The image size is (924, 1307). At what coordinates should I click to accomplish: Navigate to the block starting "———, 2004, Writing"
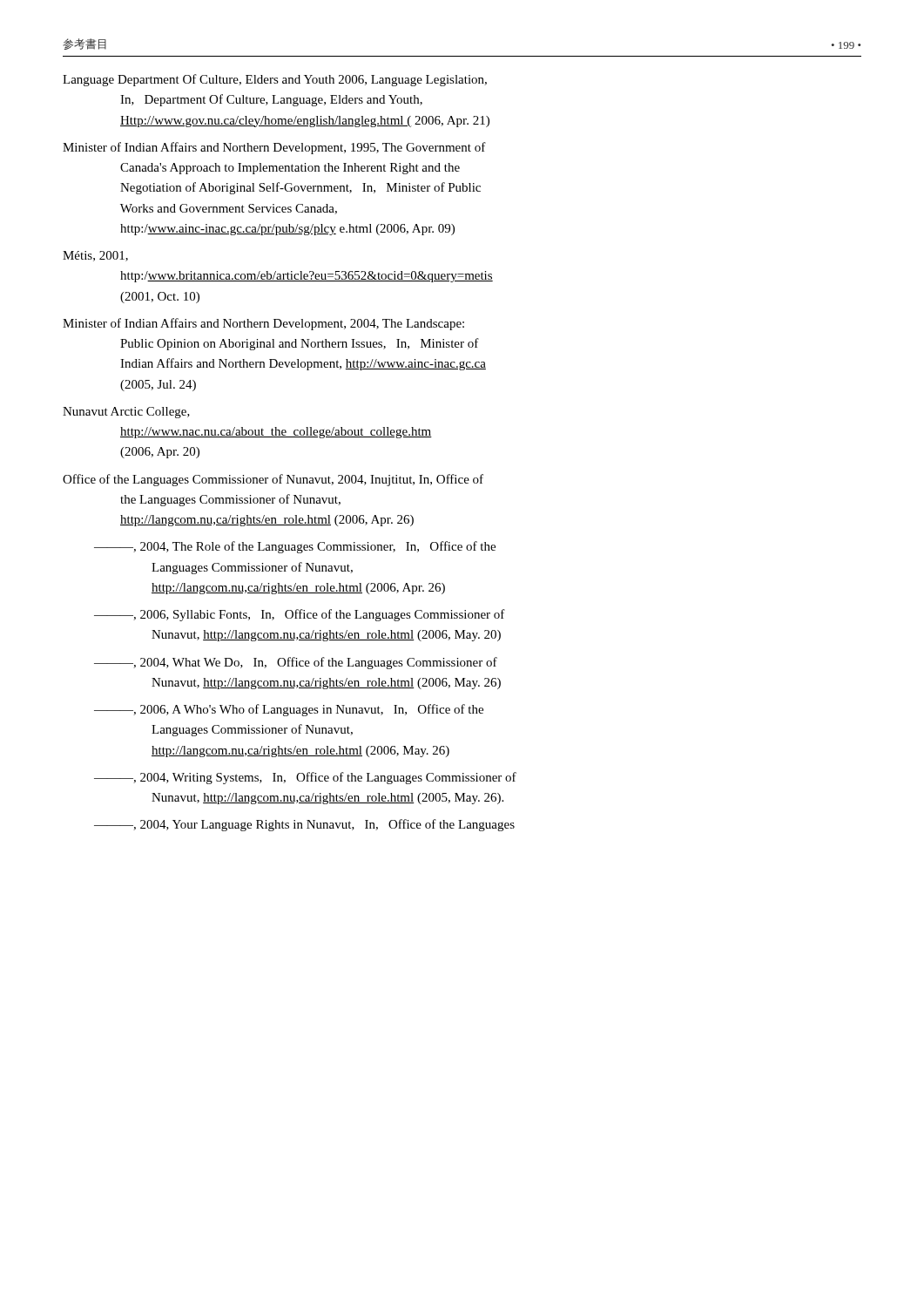pyautogui.click(x=305, y=787)
